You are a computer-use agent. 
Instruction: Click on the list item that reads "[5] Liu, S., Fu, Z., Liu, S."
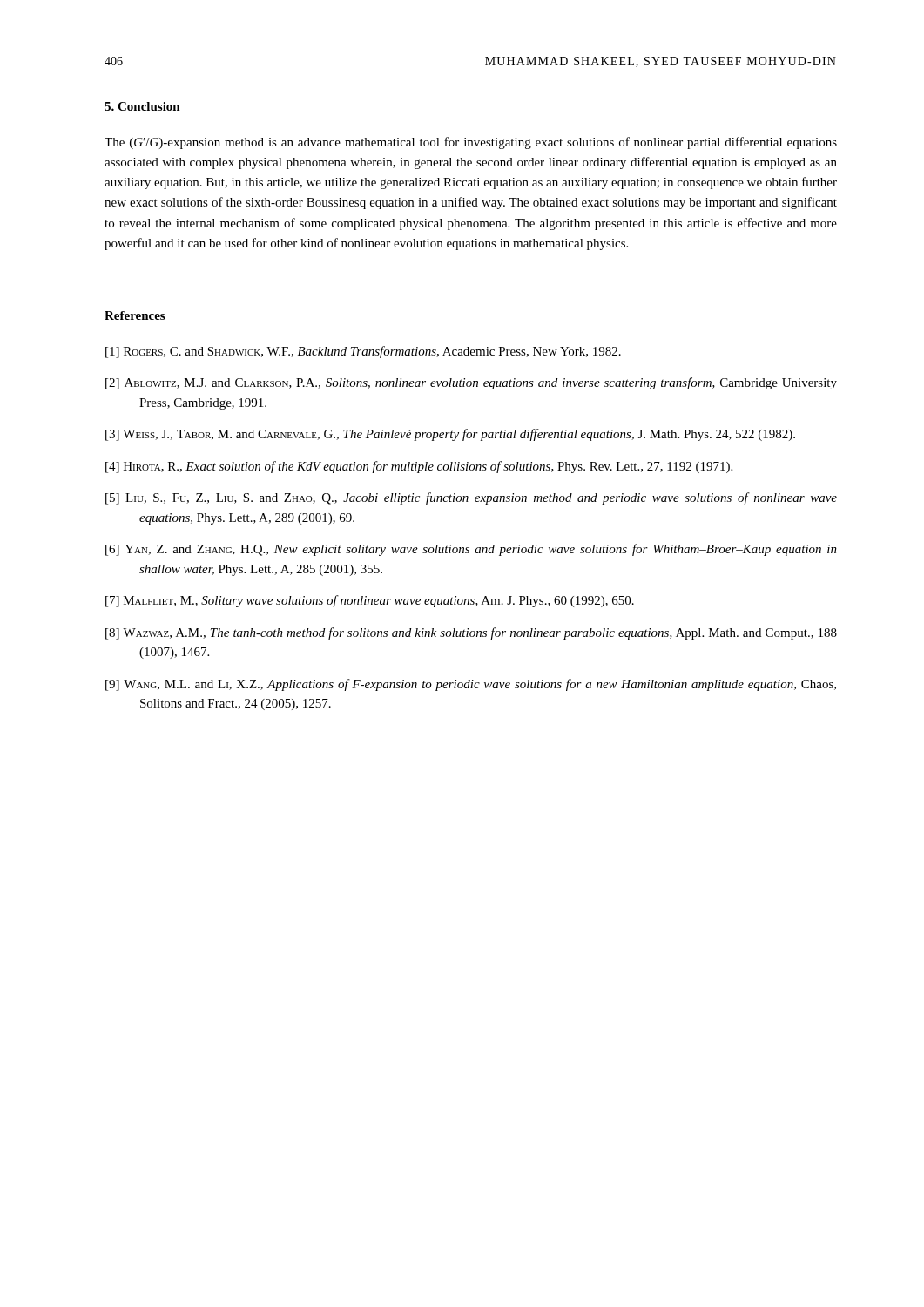[x=471, y=507]
